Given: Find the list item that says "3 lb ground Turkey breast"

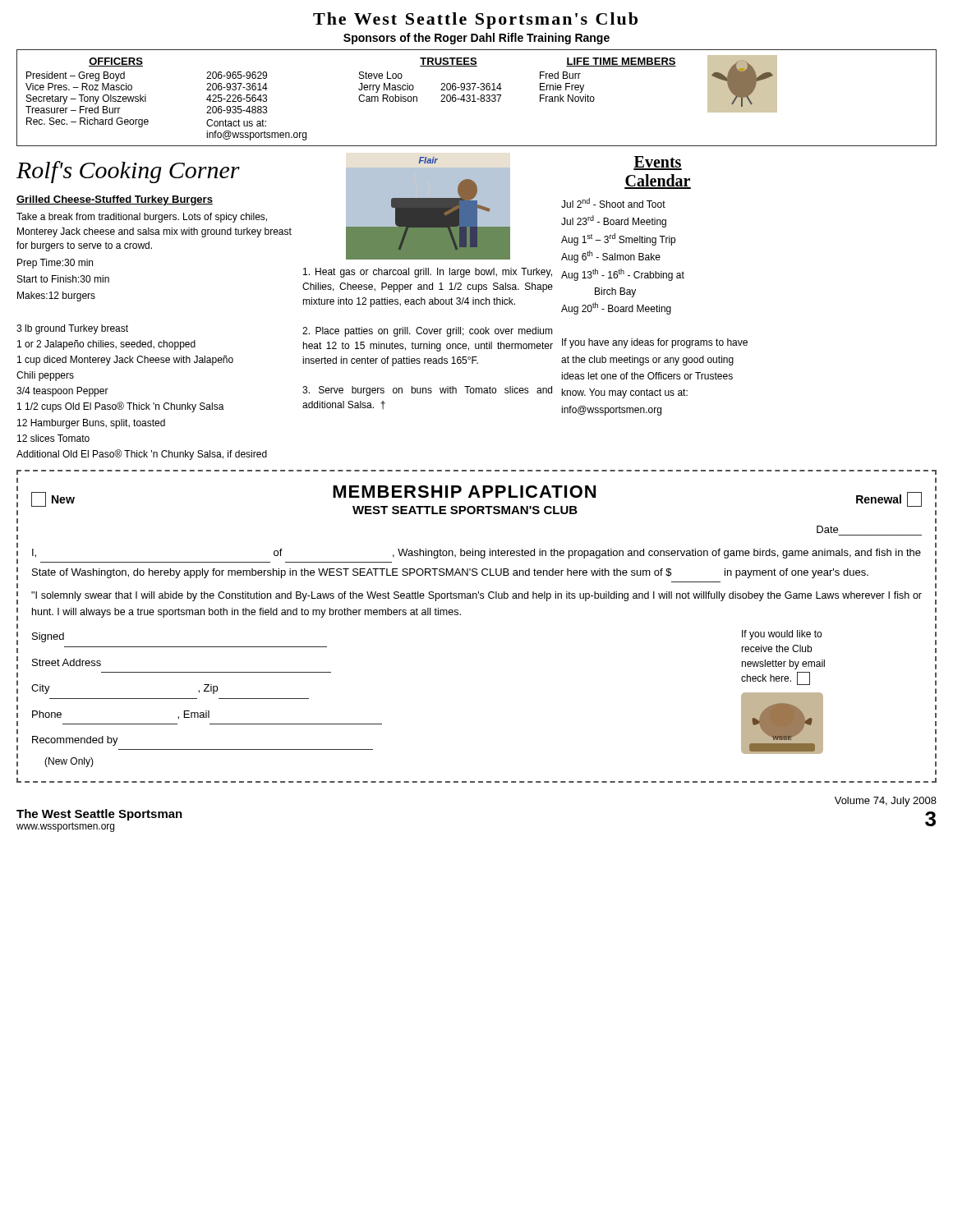Looking at the screenshot, I should [x=72, y=328].
